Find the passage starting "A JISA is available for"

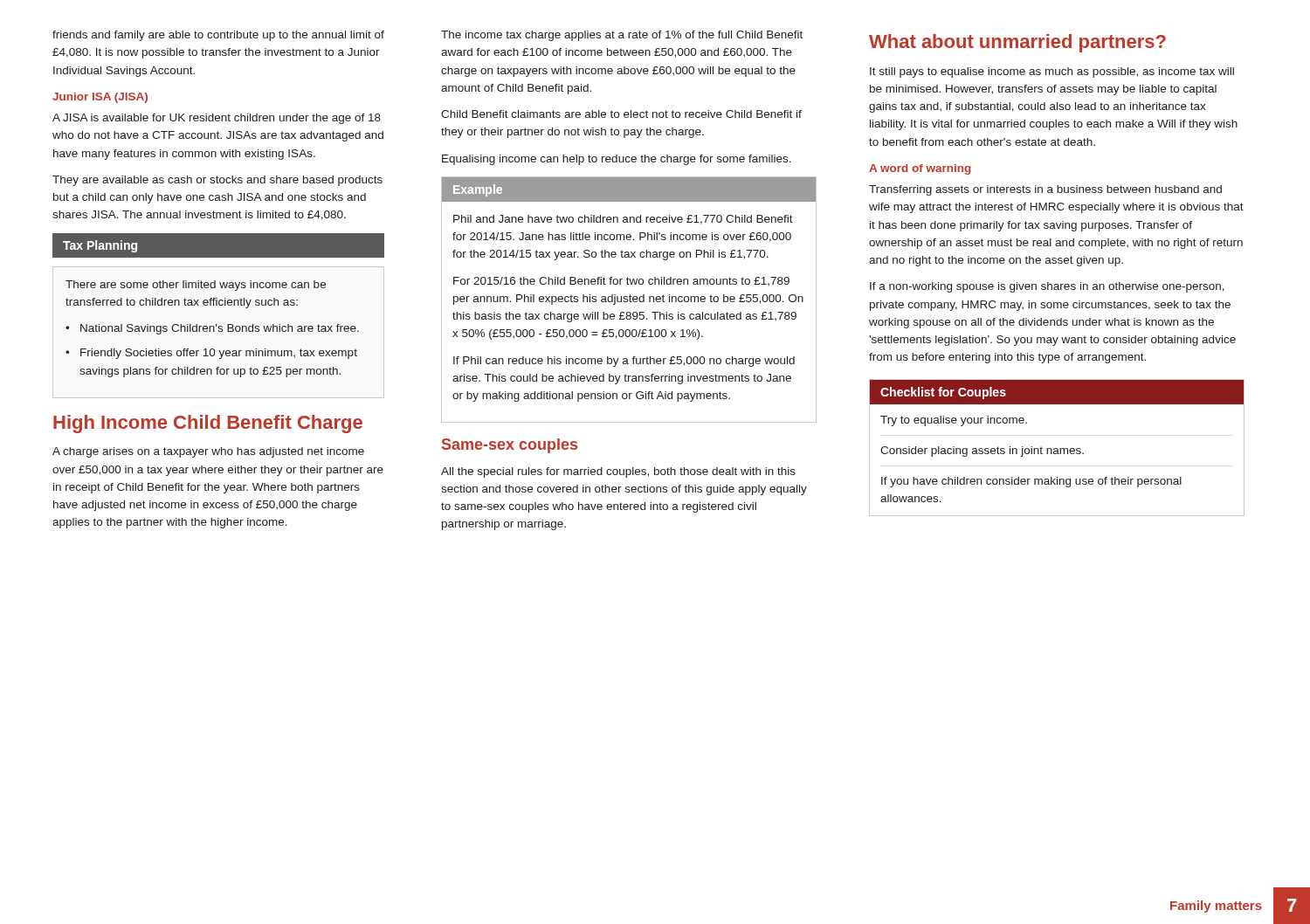218,167
